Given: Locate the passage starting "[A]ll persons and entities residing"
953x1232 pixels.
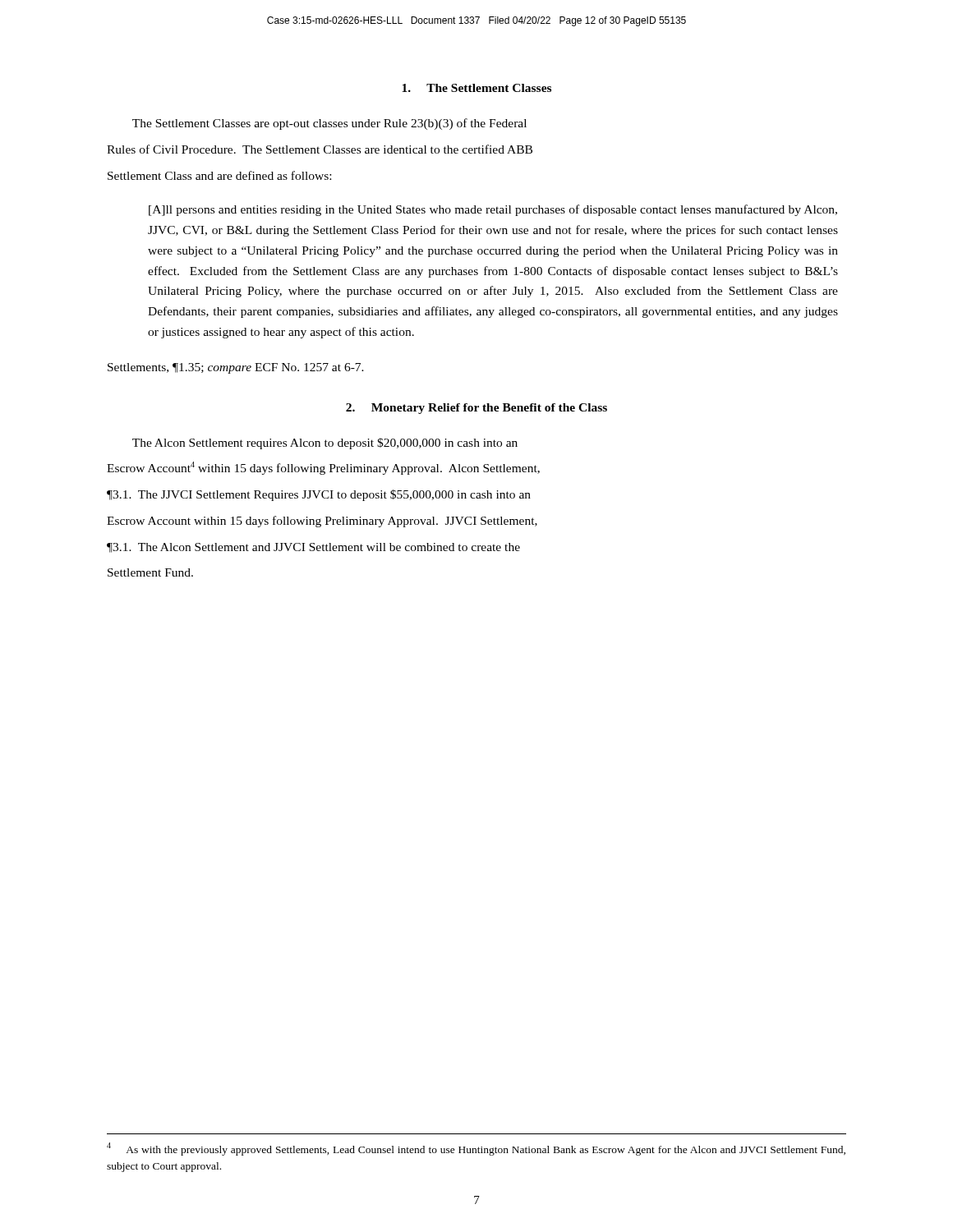Looking at the screenshot, I should pos(493,270).
